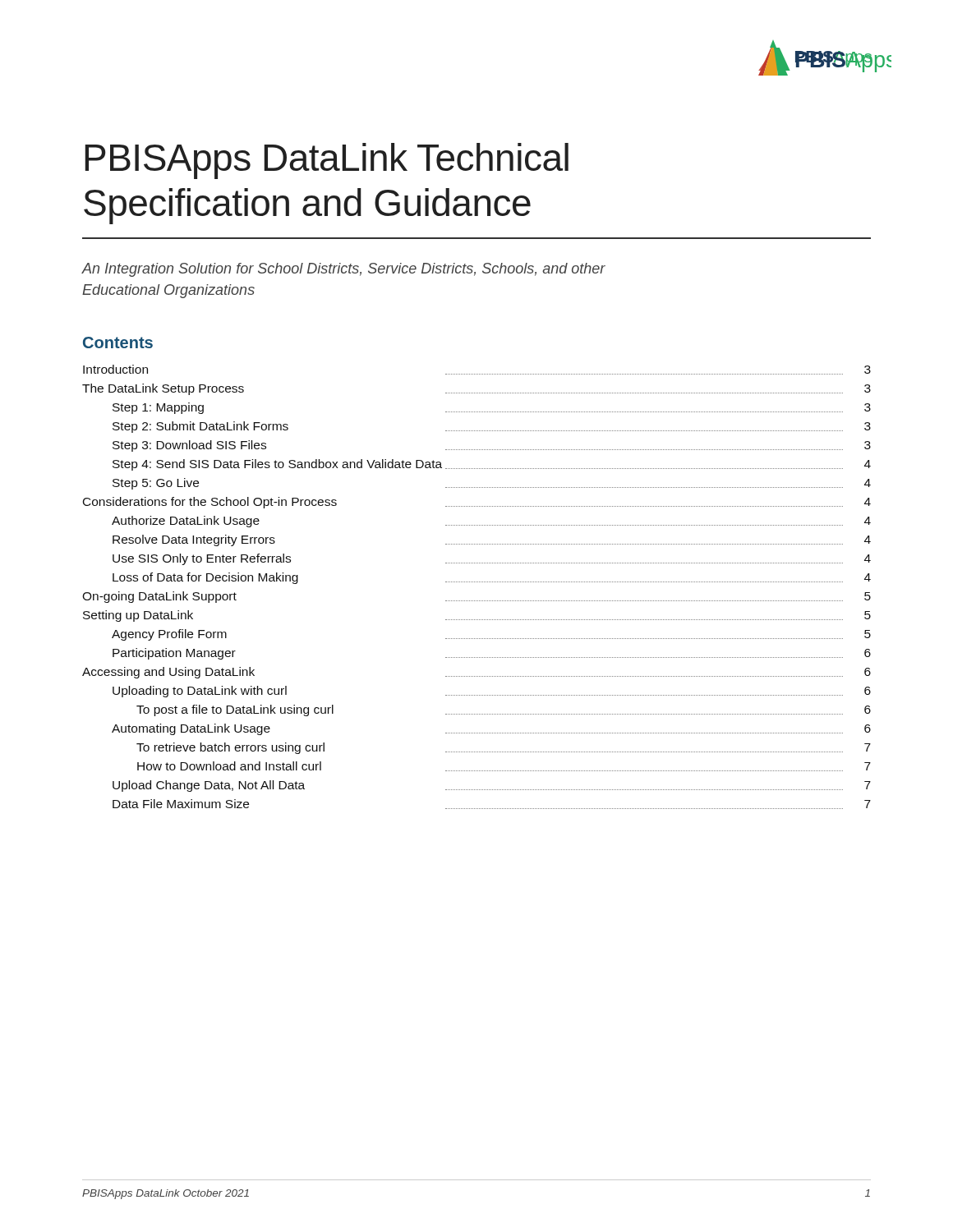
Task: Find the logo
Action: point(822,60)
